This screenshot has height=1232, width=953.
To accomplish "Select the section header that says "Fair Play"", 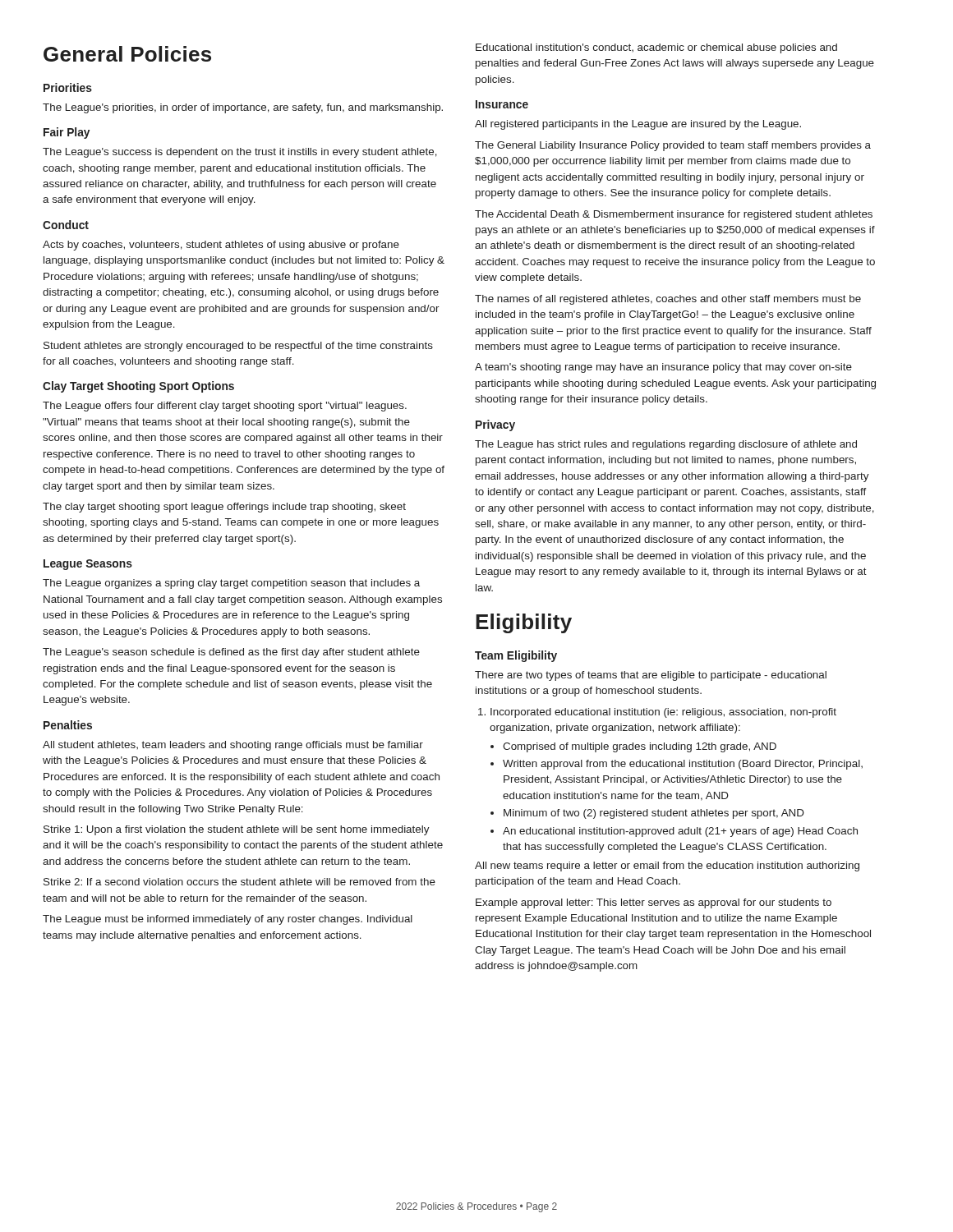I will point(67,133).
